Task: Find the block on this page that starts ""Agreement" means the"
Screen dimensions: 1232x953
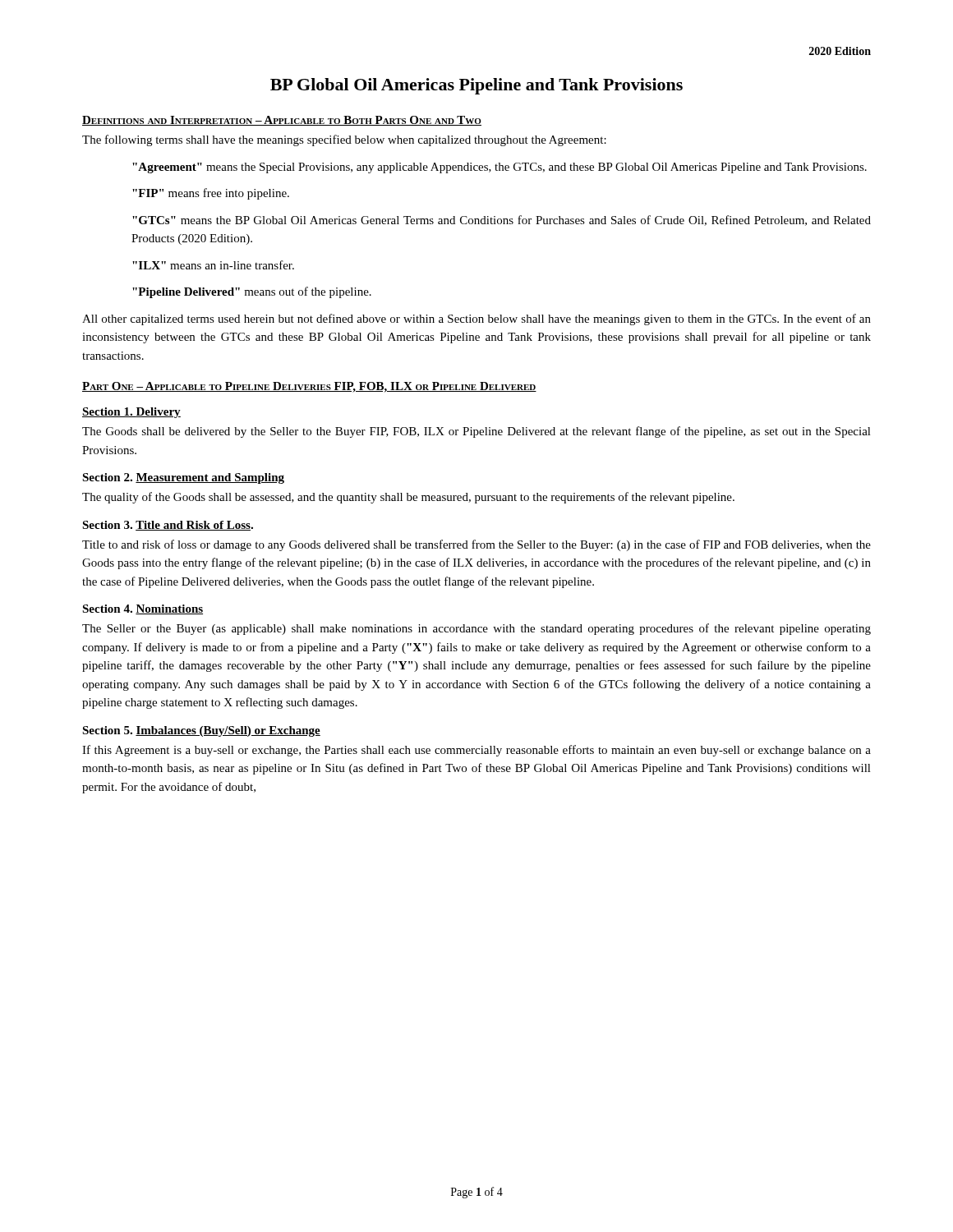Action: point(499,166)
